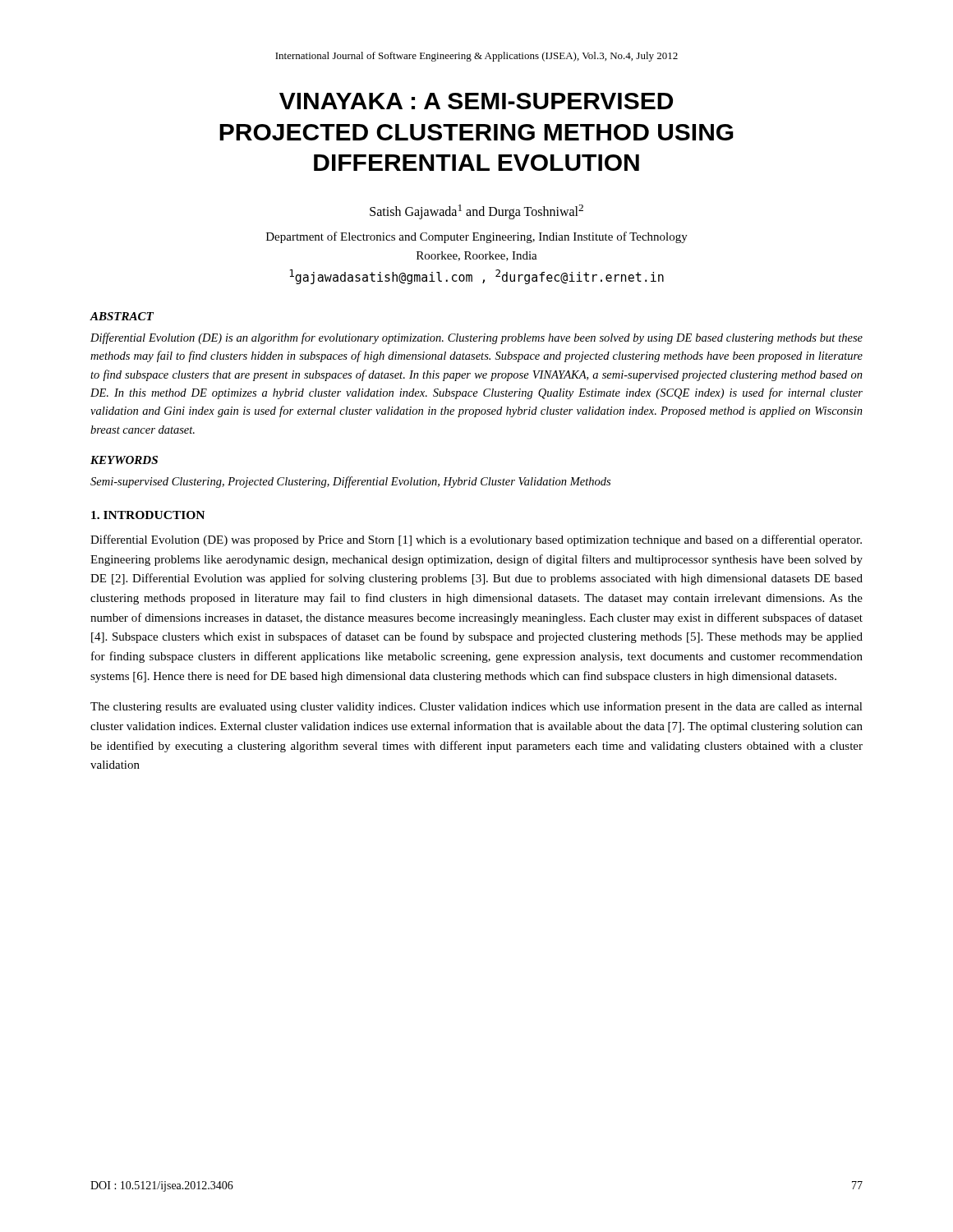The height and width of the screenshot is (1232, 953).
Task: Select the section header that says "1. INTRODUCTION"
Action: 148,514
